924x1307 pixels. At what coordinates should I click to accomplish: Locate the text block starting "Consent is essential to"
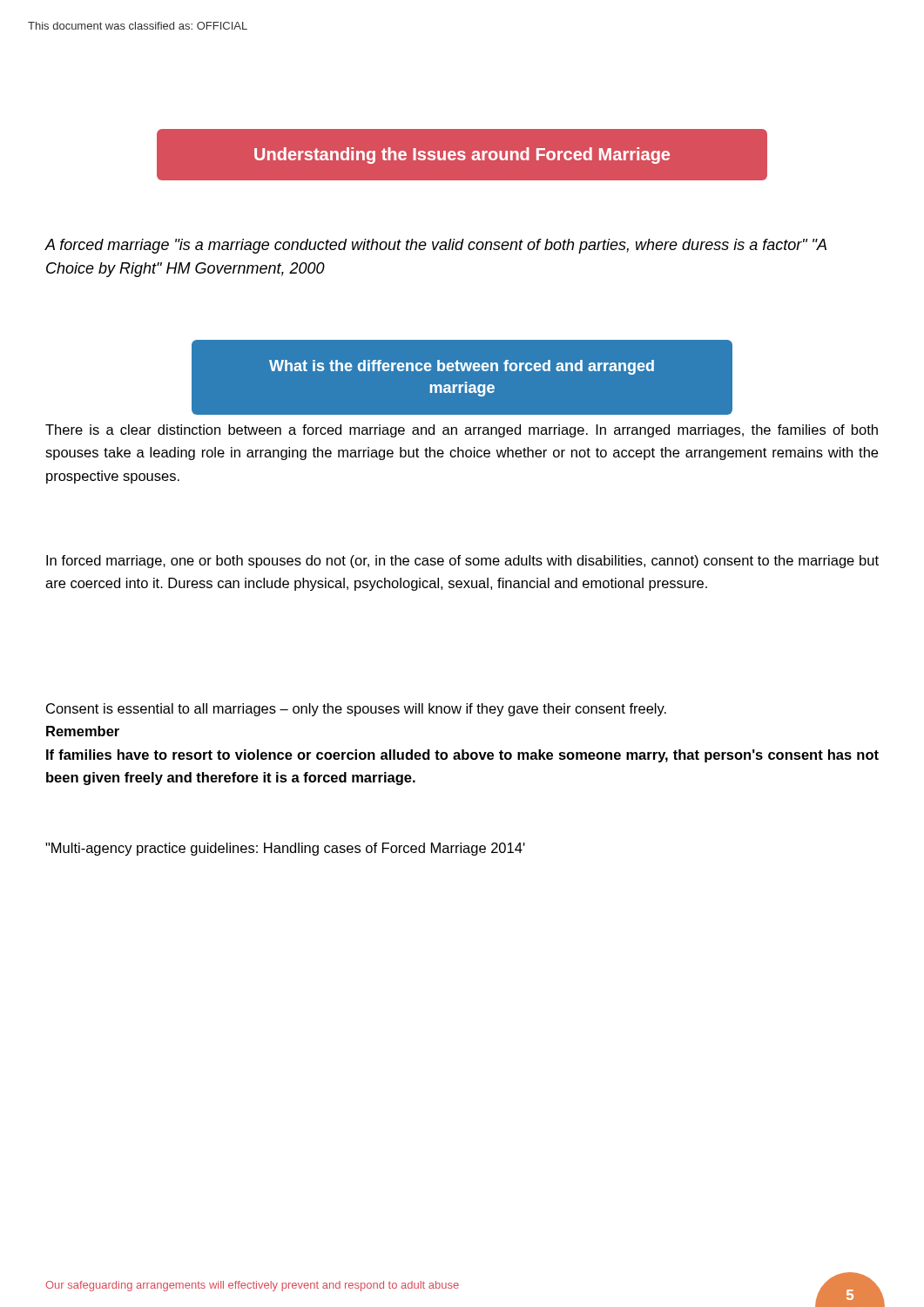coord(462,743)
